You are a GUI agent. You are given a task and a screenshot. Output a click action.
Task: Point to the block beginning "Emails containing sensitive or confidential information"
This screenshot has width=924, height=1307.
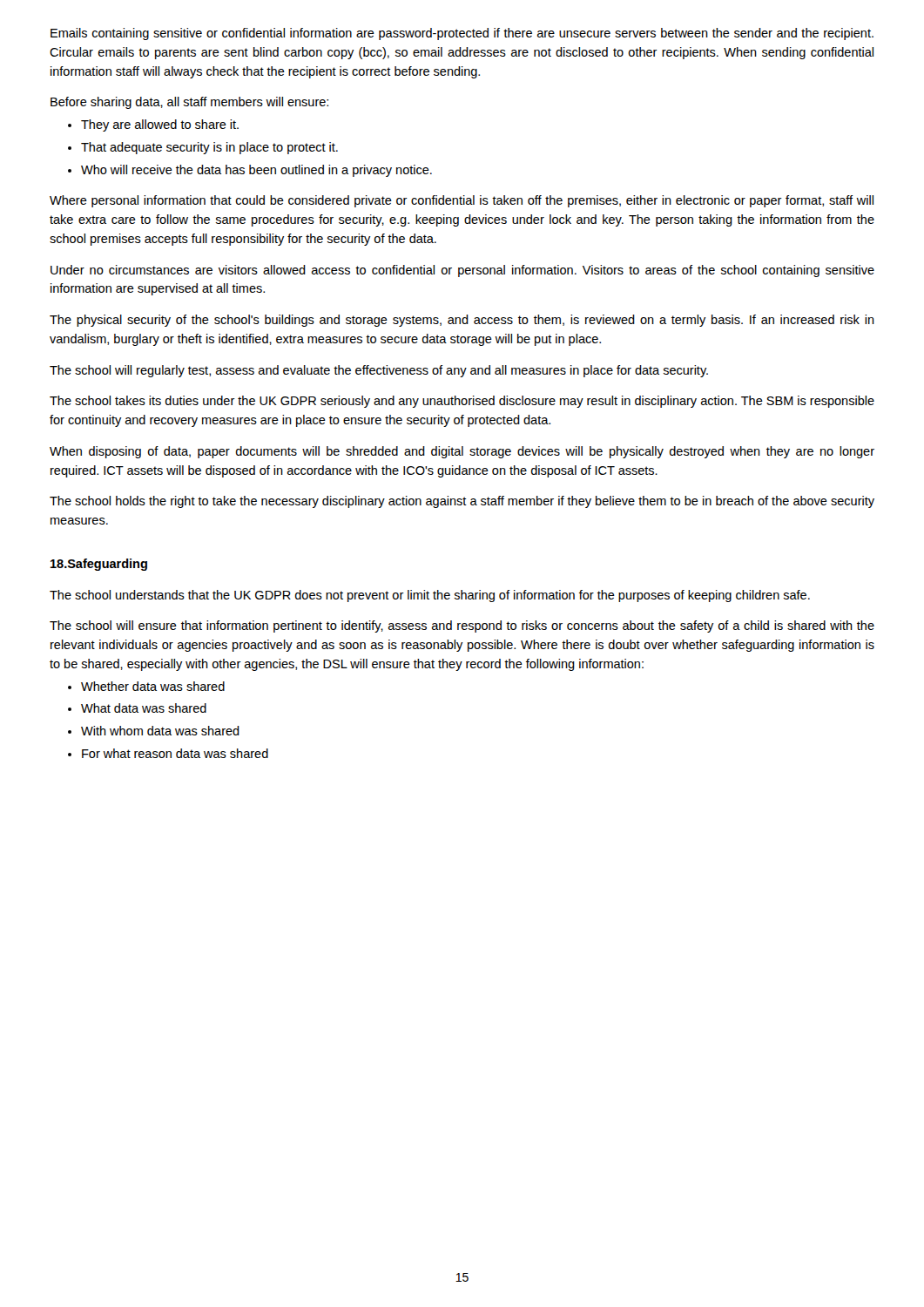pyautogui.click(x=462, y=53)
